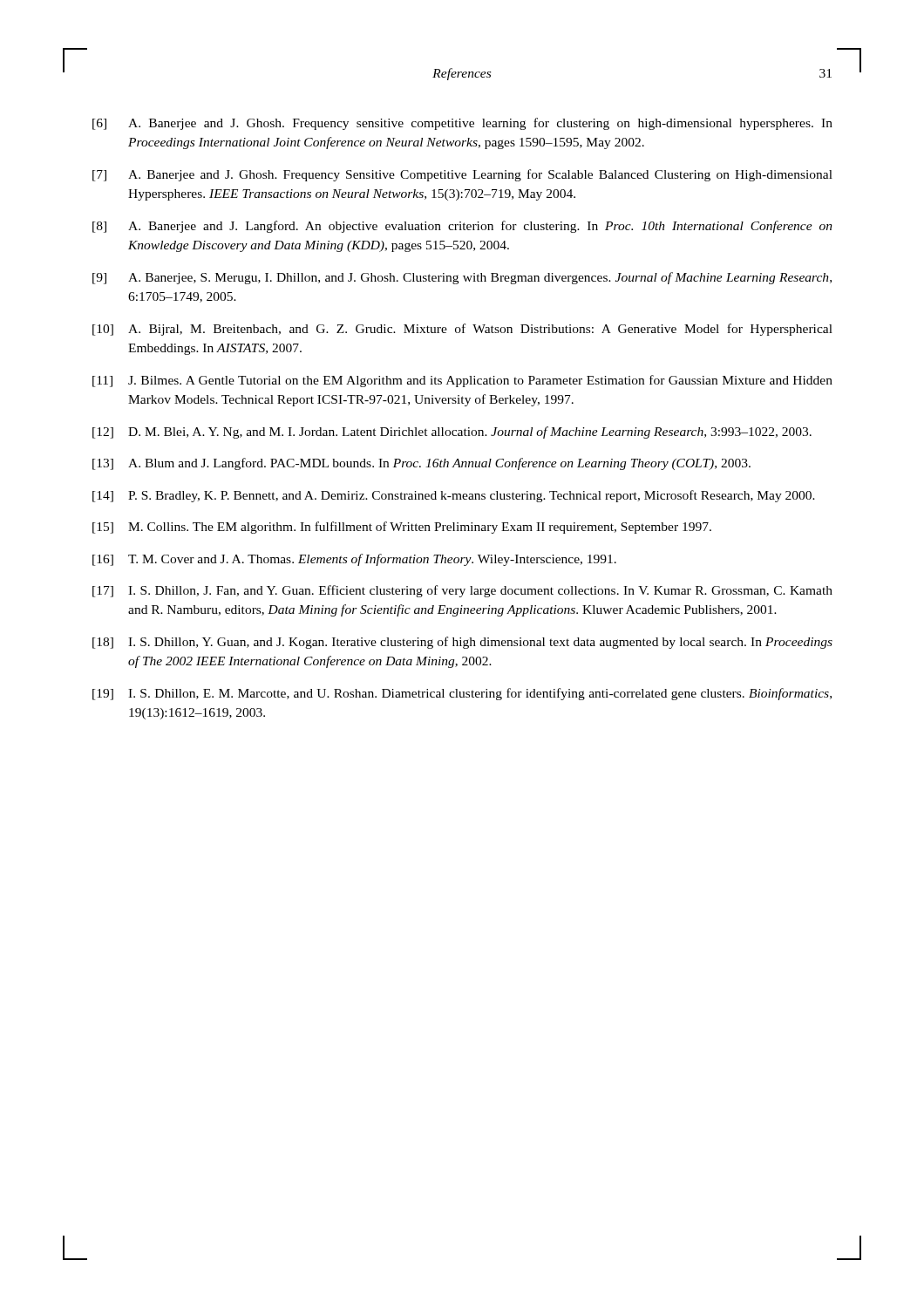Click on the list item with the text "[19] I. S. Dhillon, E."
This screenshot has width=924, height=1308.
click(462, 703)
